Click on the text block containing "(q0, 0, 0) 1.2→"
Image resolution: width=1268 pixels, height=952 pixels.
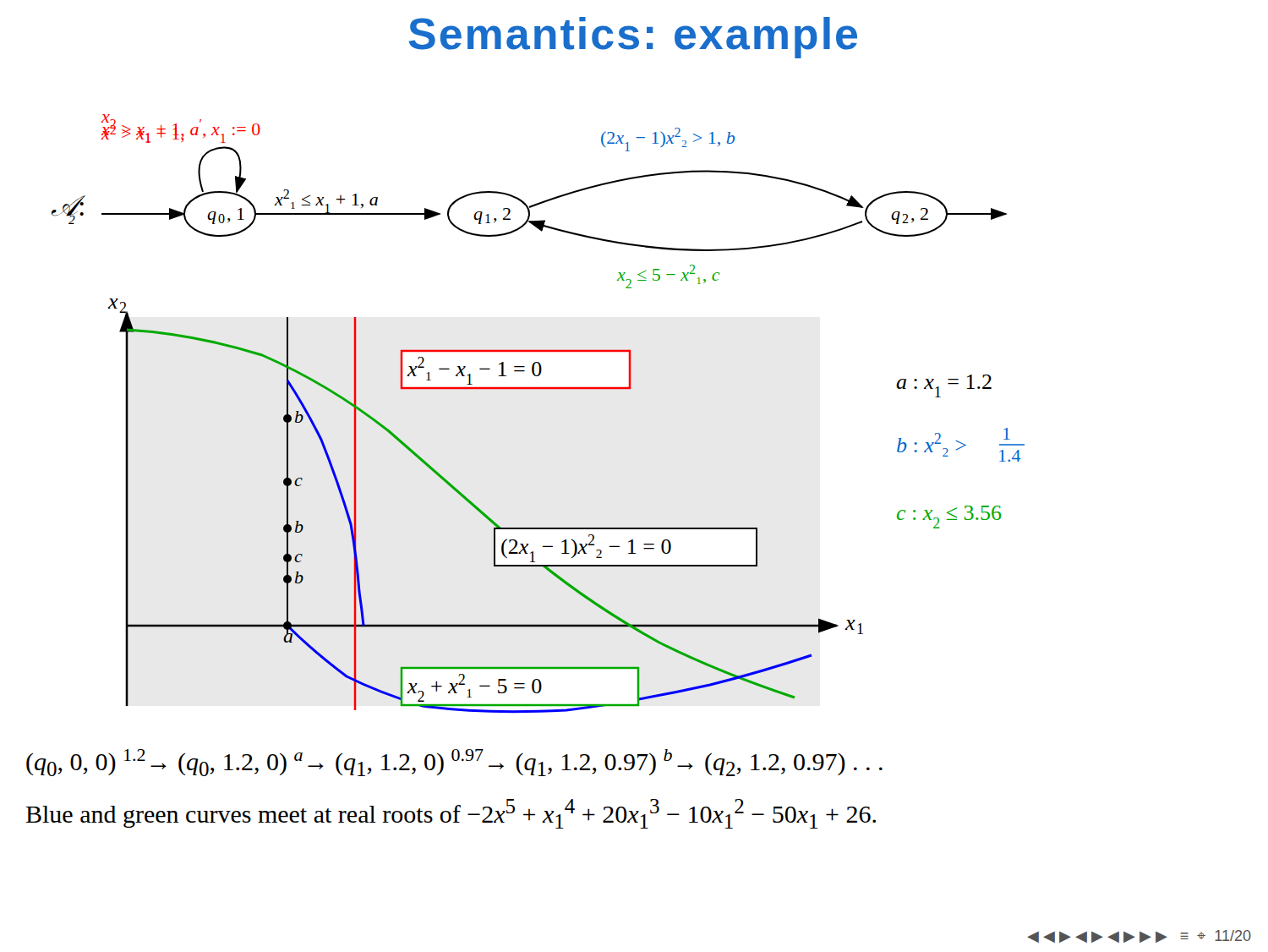[455, 762]
